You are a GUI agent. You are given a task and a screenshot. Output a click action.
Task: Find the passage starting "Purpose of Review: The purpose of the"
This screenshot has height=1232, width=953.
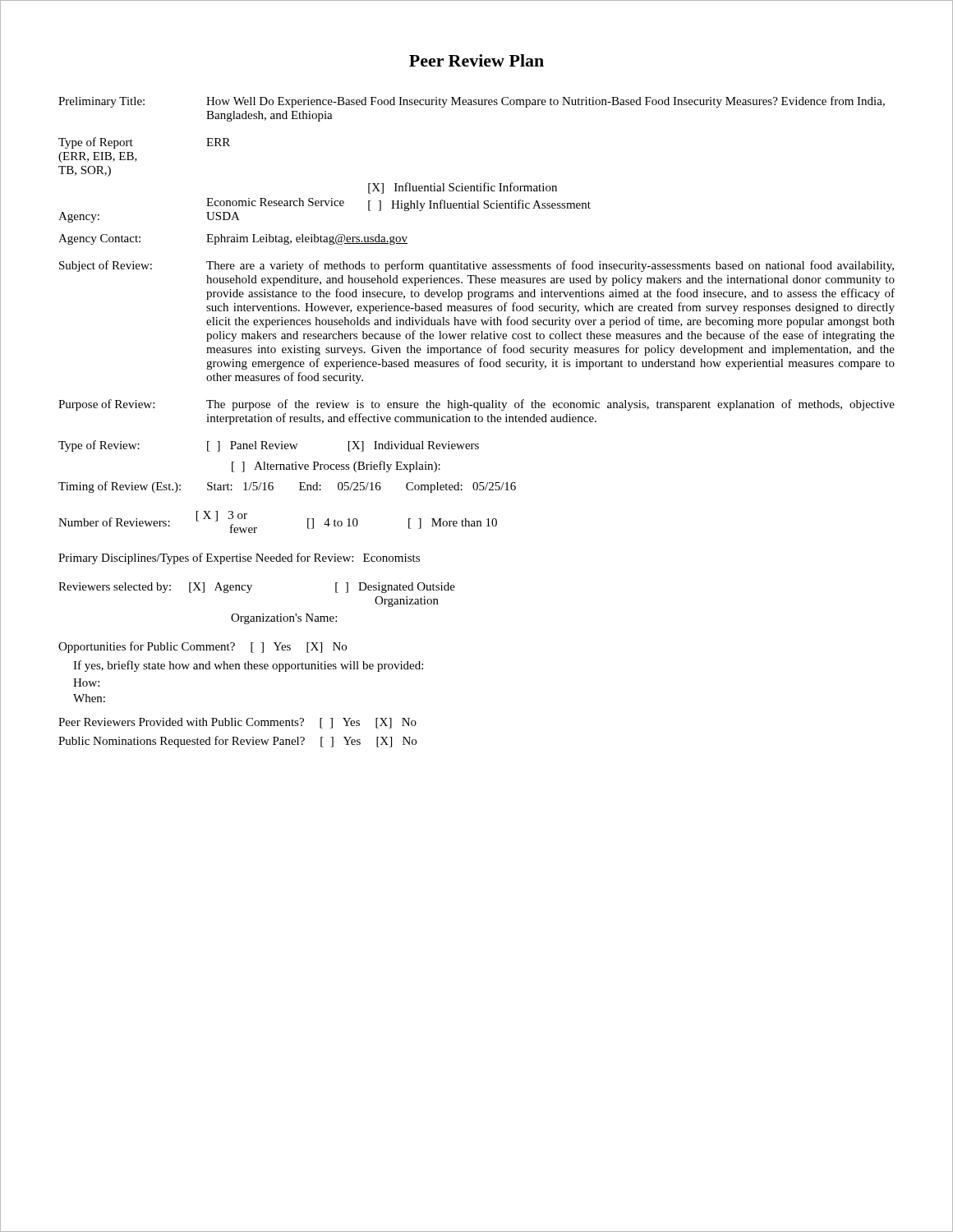[x=476, y=411]
